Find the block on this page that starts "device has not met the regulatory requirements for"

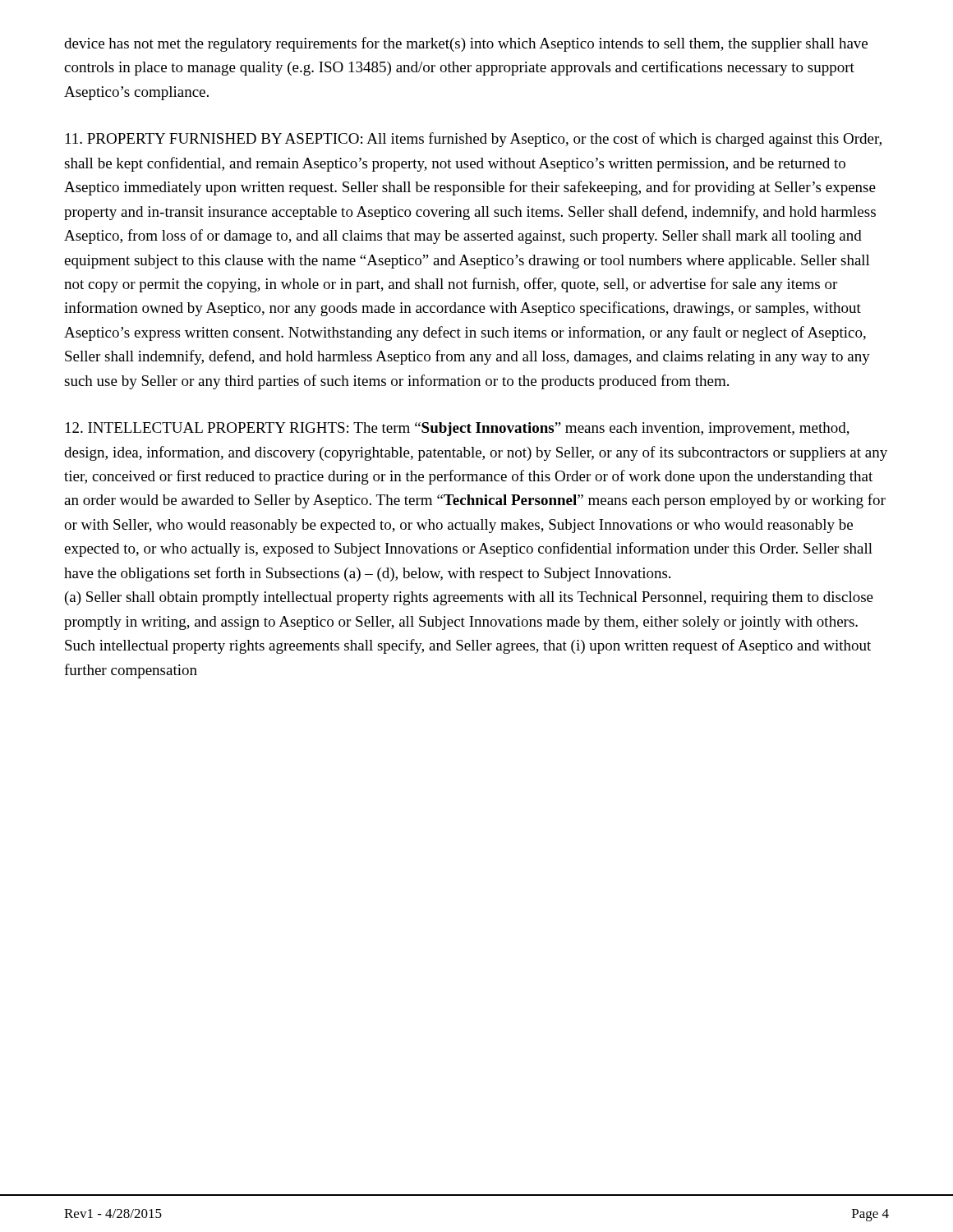(466, 67)
